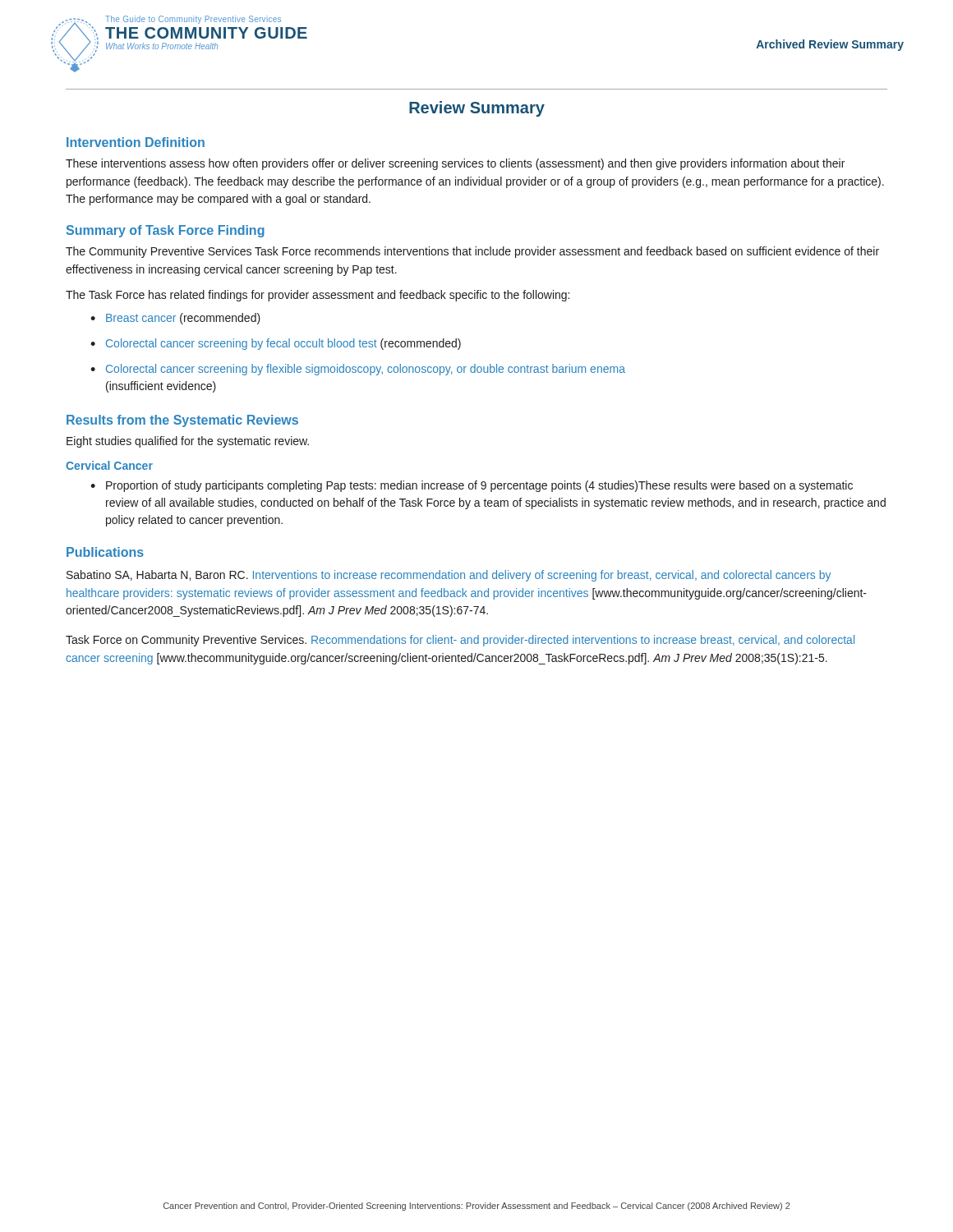Image resolution: width=953 pixels, height=1232 pixels.
Task: Locate the section header that opens with "Summary of Task Force"
Action: [x=165, y=230]
